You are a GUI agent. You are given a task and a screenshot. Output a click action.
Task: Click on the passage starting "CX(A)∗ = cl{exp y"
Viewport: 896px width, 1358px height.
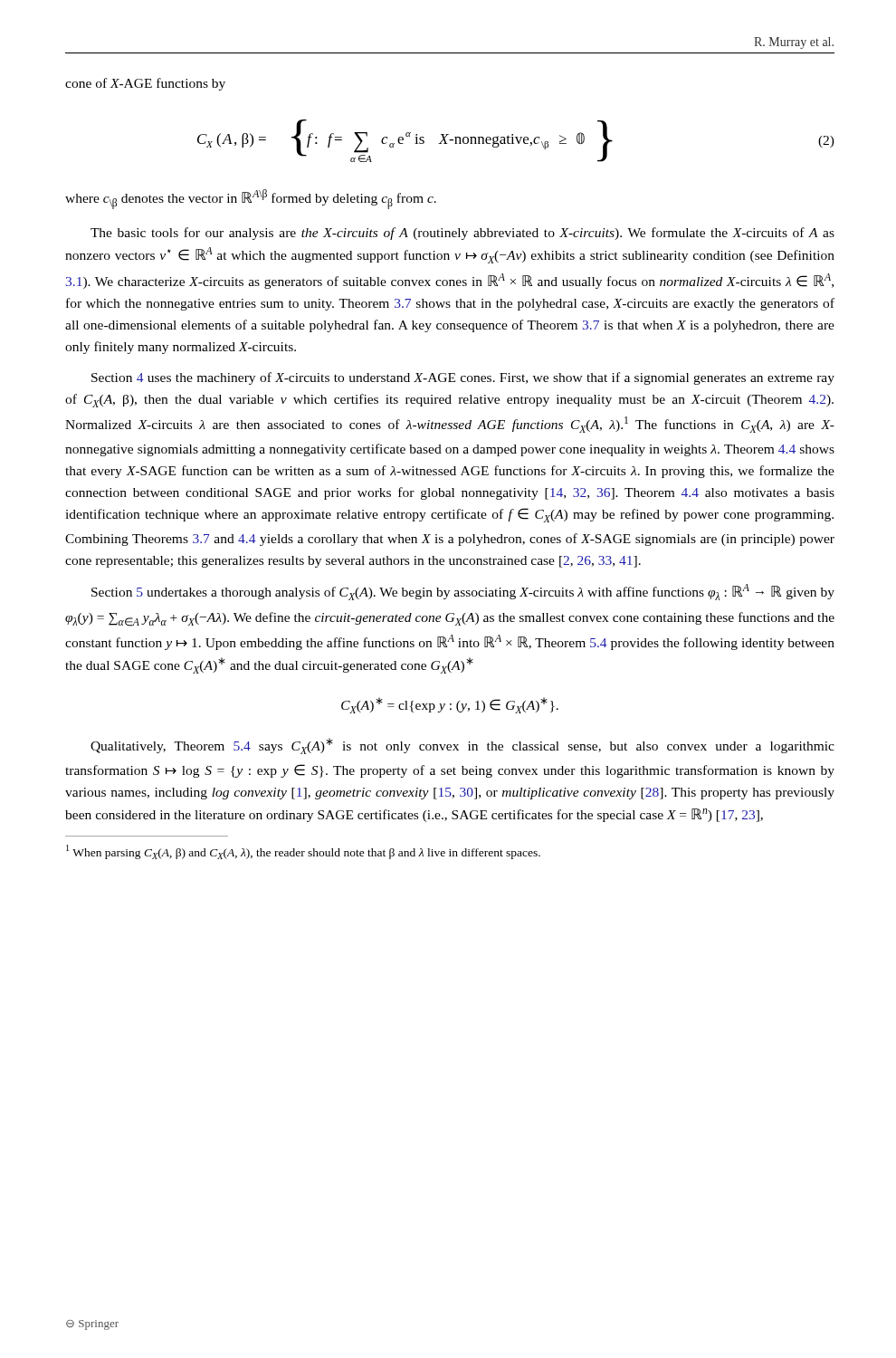pyautogui.click(x=450, y=706)
